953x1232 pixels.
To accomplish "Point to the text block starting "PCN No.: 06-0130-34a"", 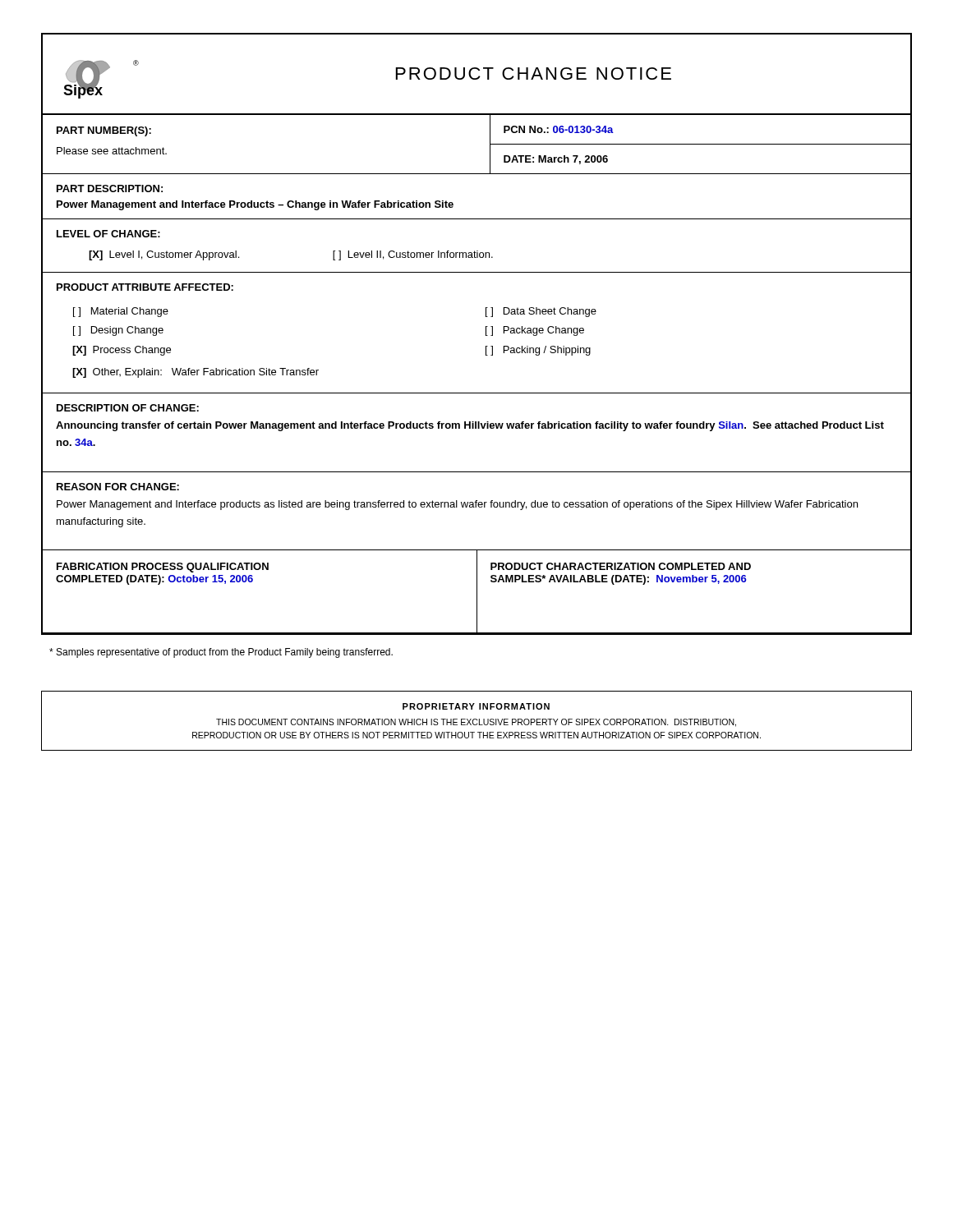I will (x=558, y=129).
